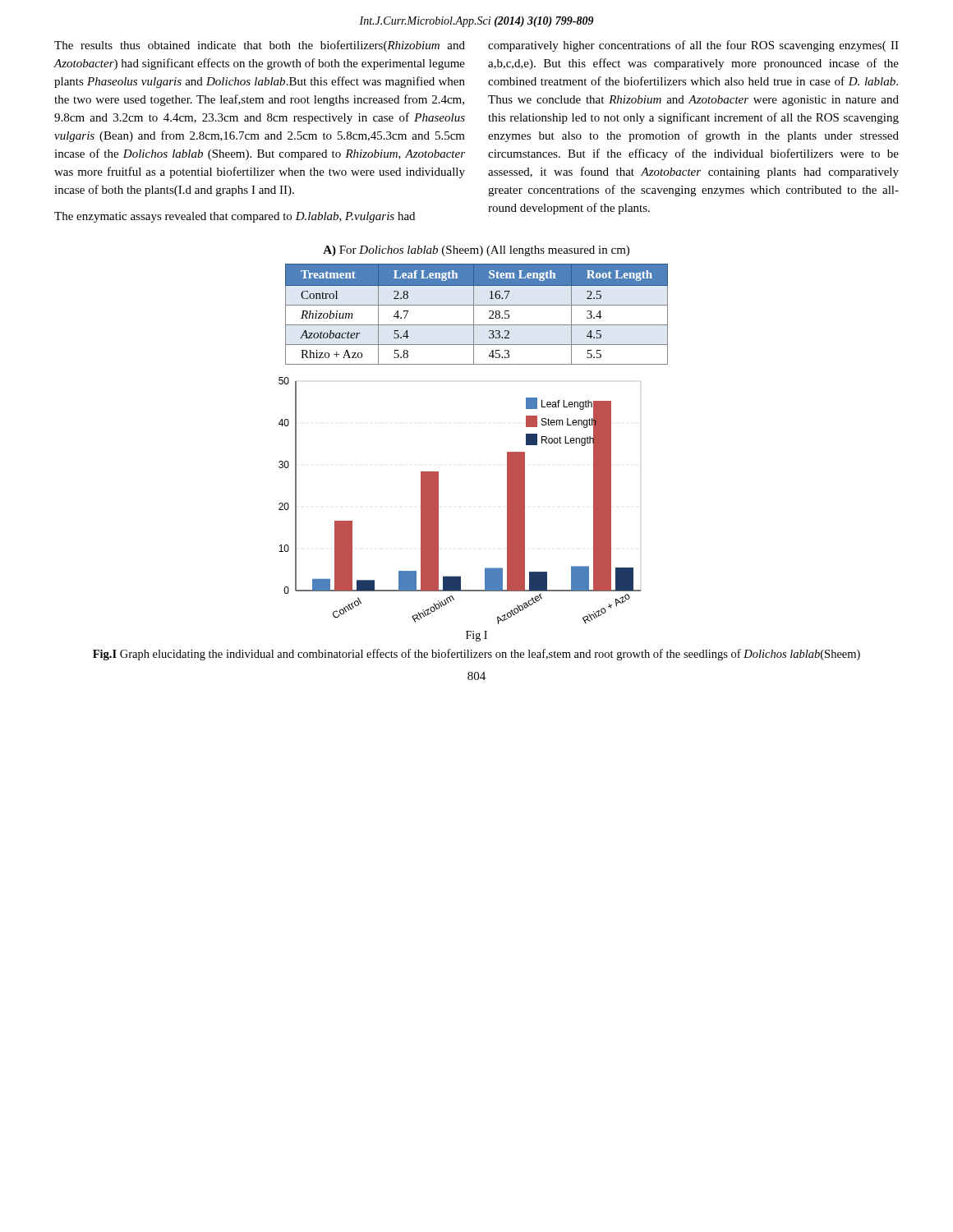Locate the passage starting "Fig I"
The width and height of the screenshot is (953, 1232).
point(476,636)
